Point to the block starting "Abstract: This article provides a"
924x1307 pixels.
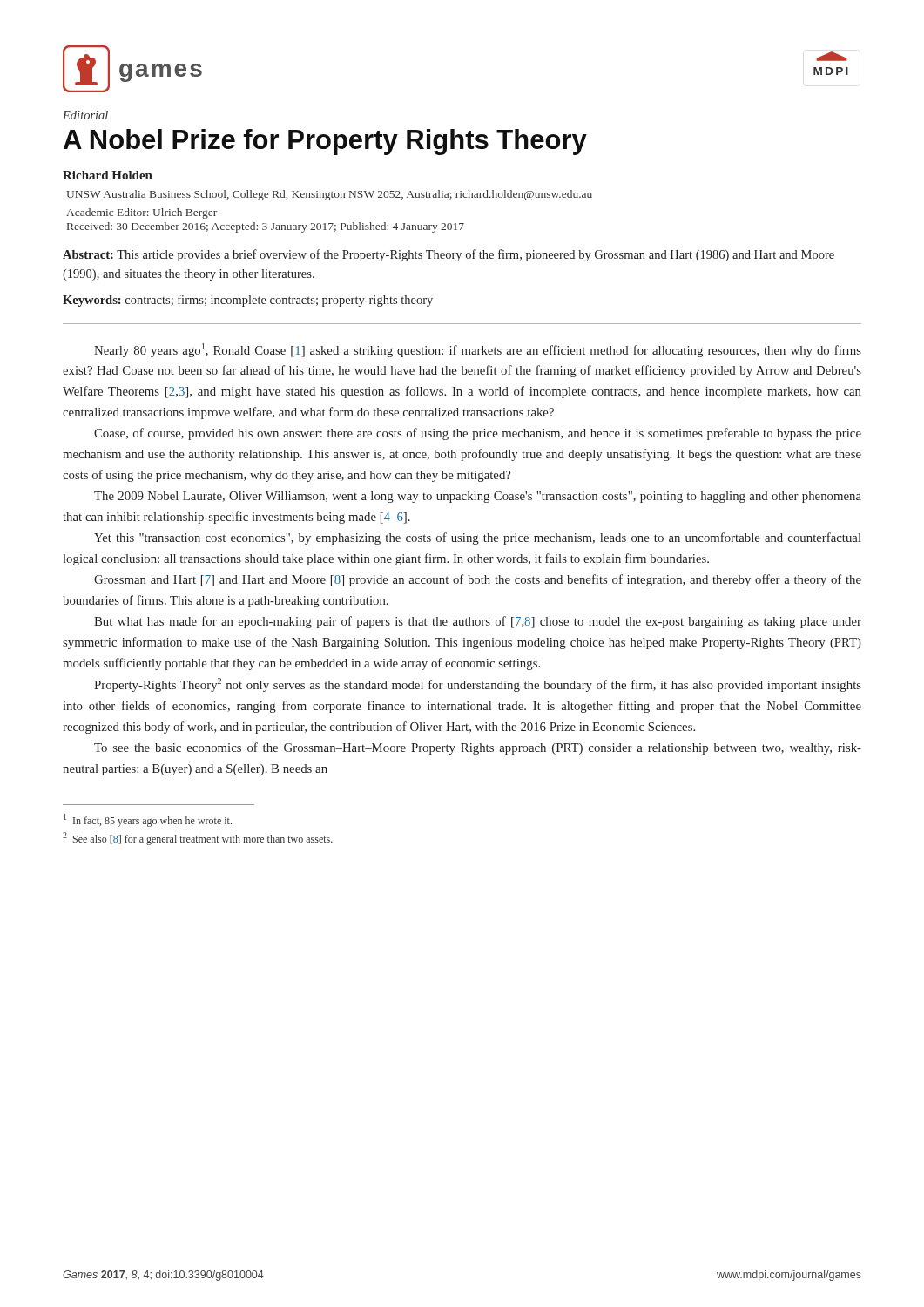click(x=449, y=264)
